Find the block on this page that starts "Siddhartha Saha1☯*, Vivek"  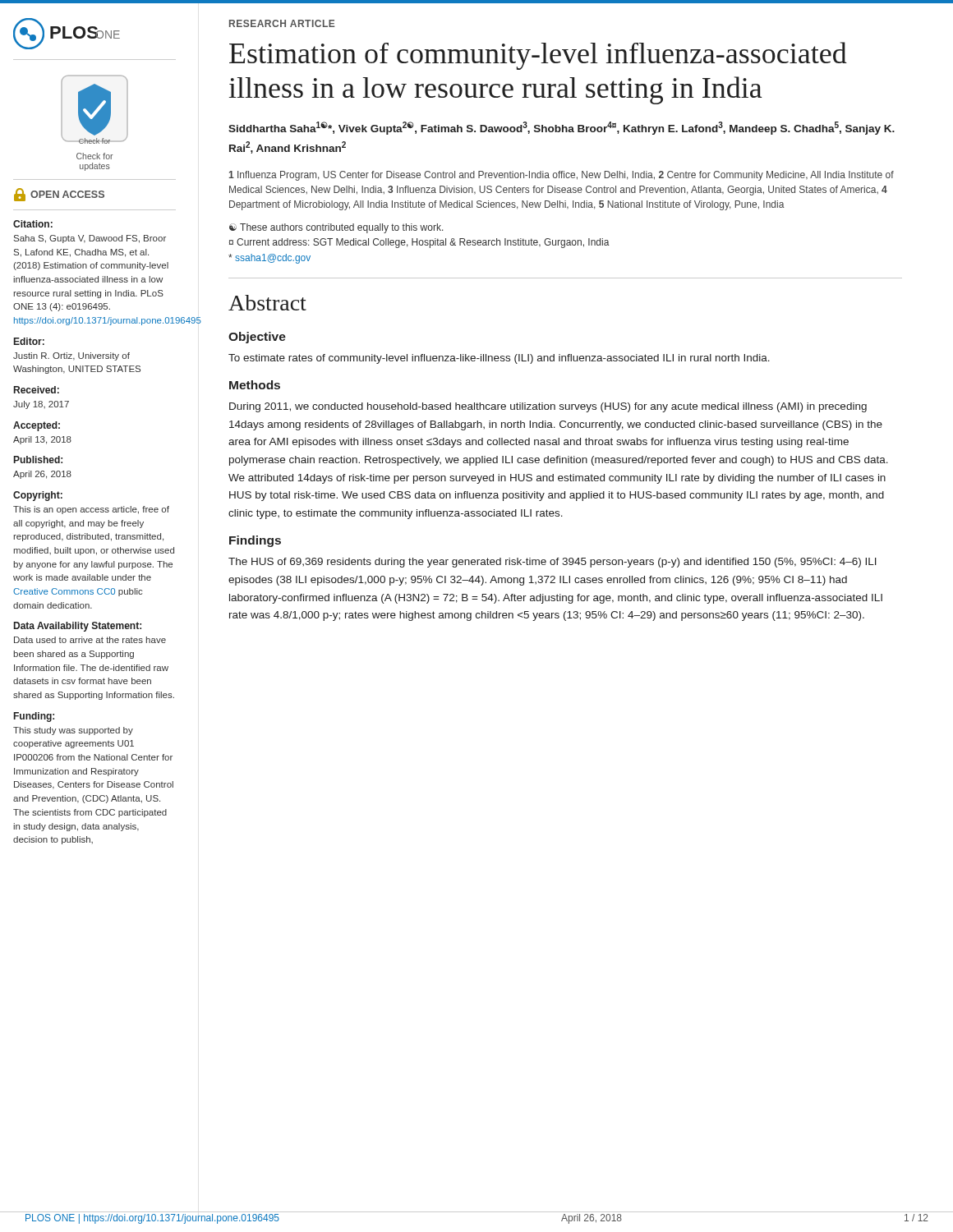point(562,137)
